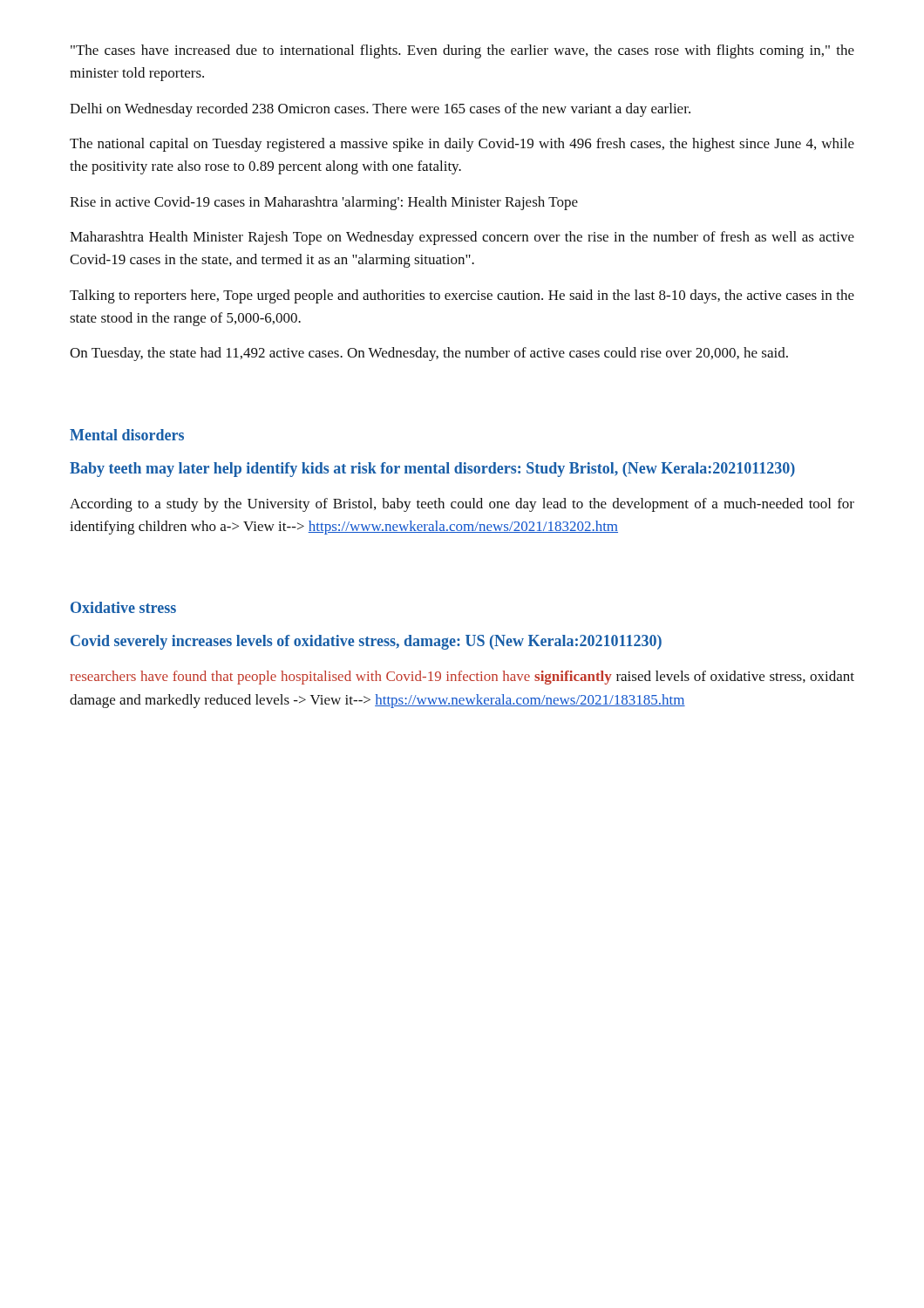The height and width of the screenshot is (1308, 924).
Task: Click on the block starting "Maharashtra Health Minister Rajesh Tope"
Action: (x=462, y=248)
